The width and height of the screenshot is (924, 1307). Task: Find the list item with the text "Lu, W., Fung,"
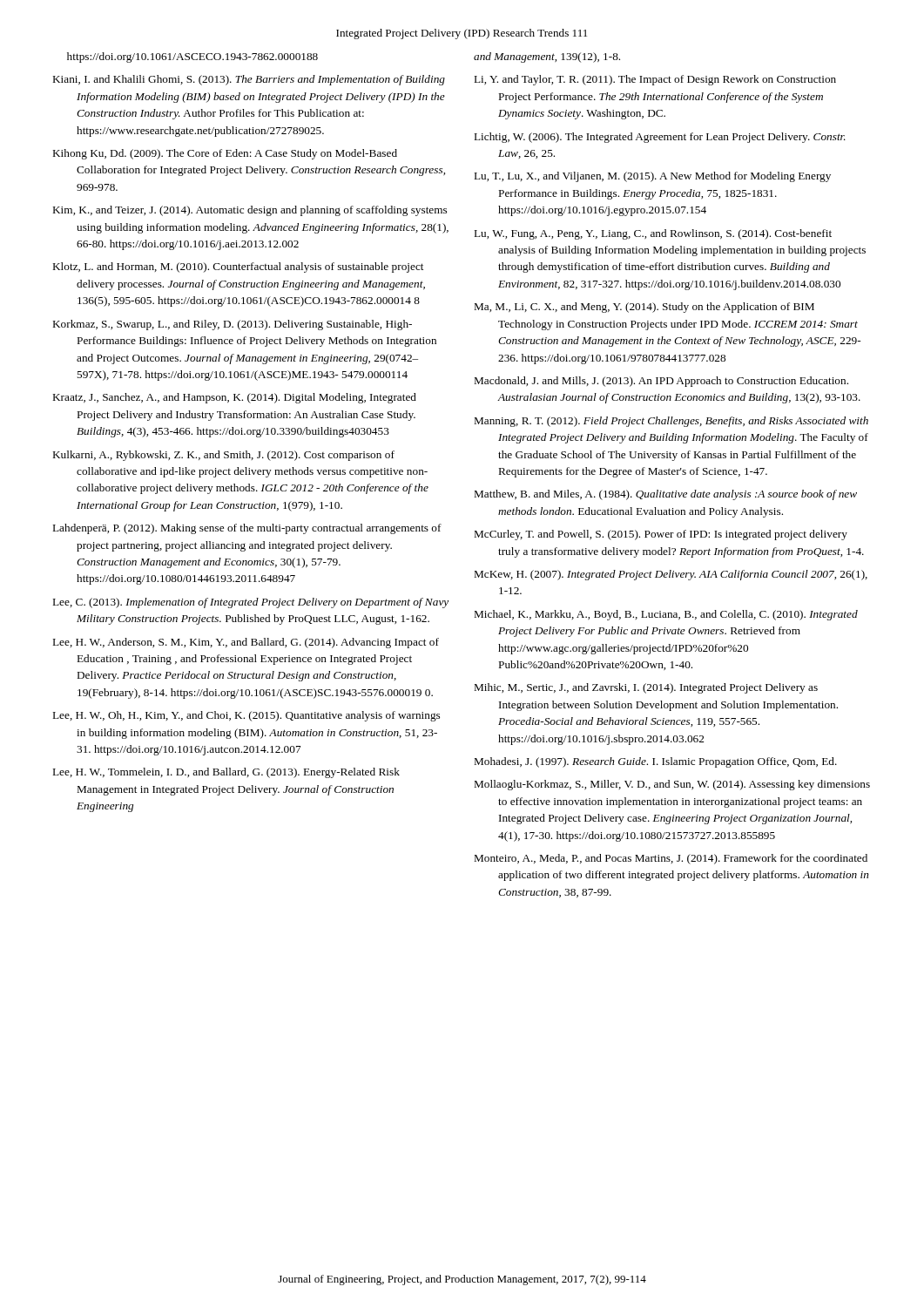[x=670, y=258]
